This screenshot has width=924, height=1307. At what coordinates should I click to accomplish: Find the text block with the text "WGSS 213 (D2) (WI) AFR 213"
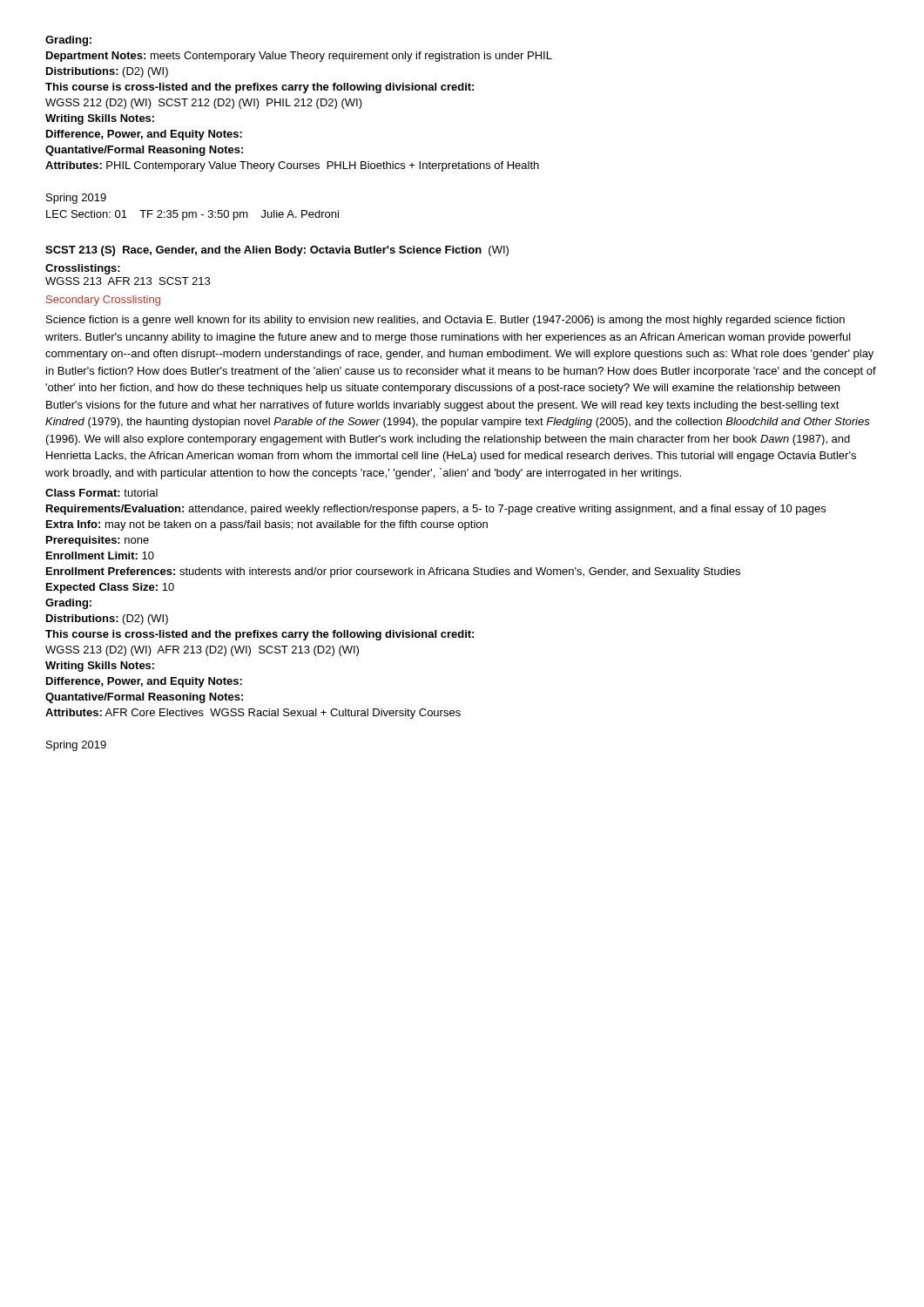tap(202, 650)
